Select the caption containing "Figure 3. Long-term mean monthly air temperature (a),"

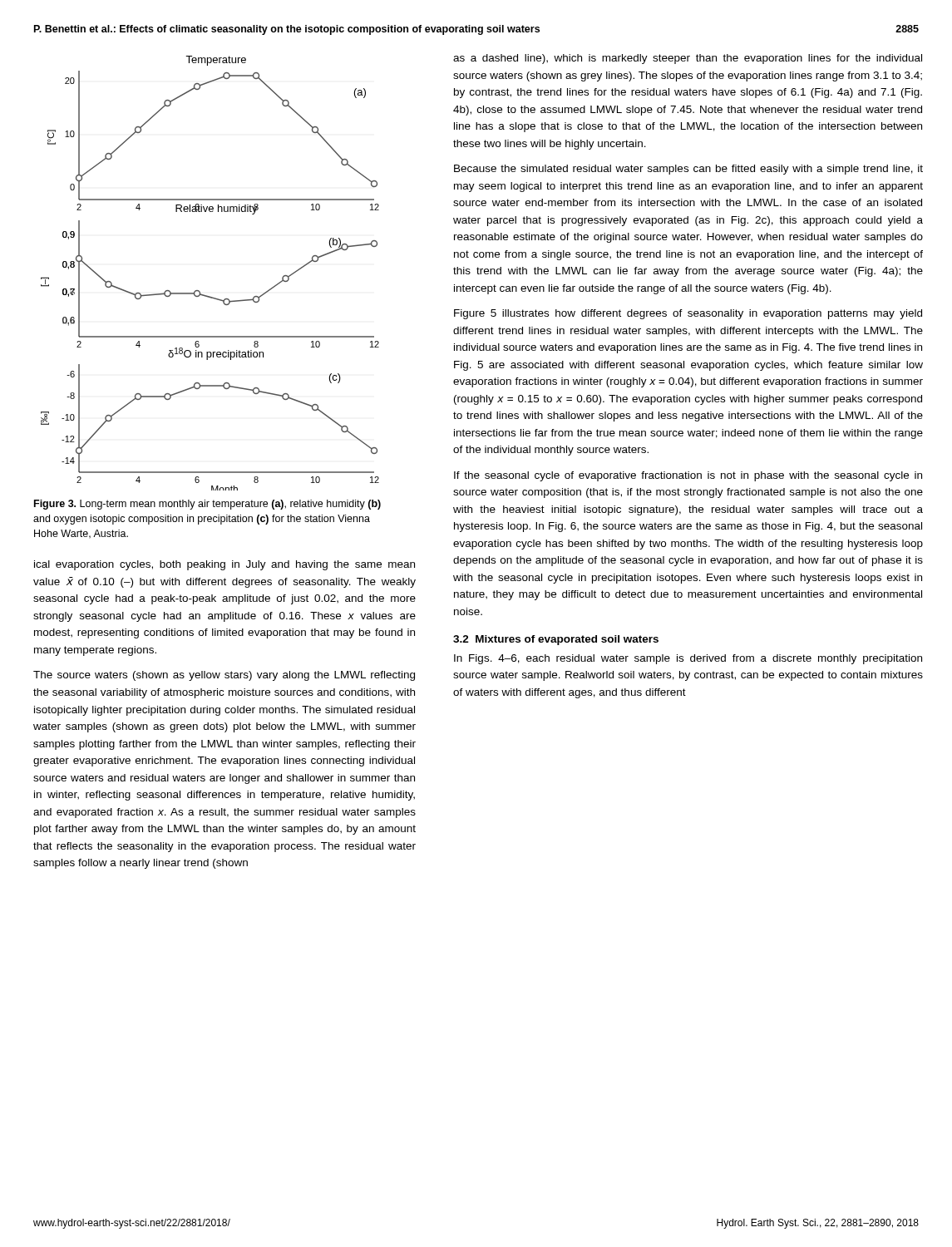(207, 519)
